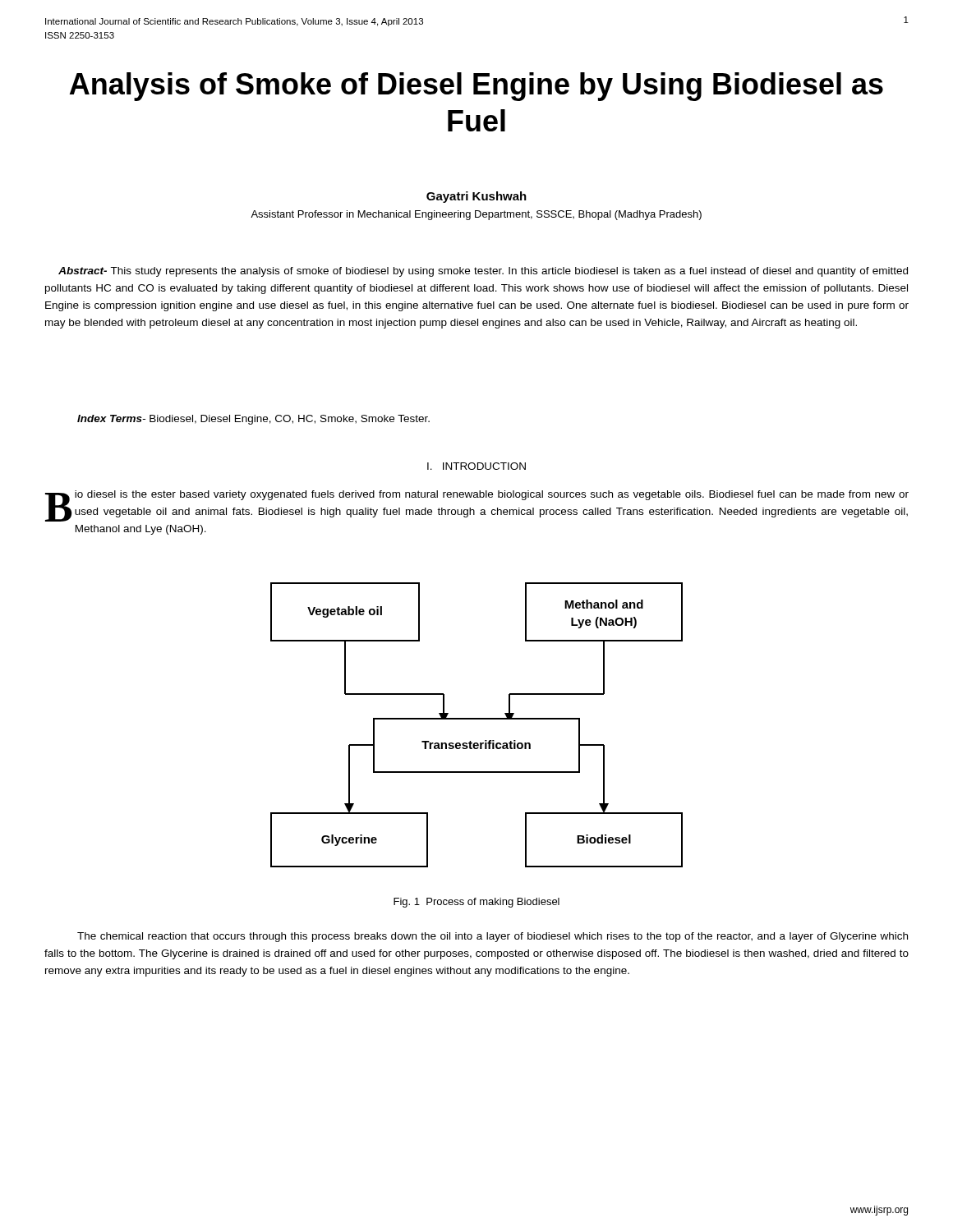953x1232 pixels.
Task: Locate the text starting "Gayatri Kushwah"
Action: pos(476,196)
